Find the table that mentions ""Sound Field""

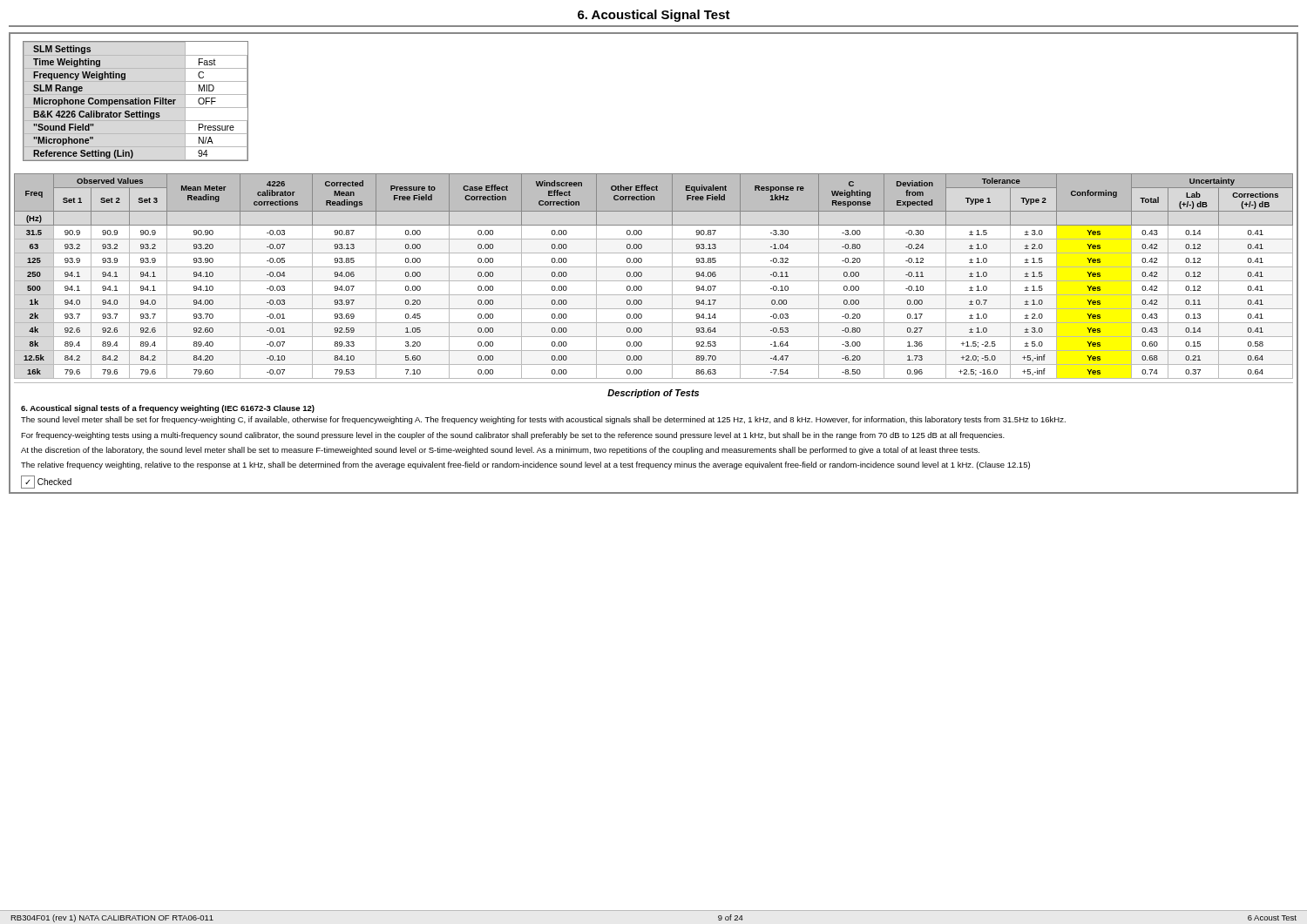tap(654, 103)
